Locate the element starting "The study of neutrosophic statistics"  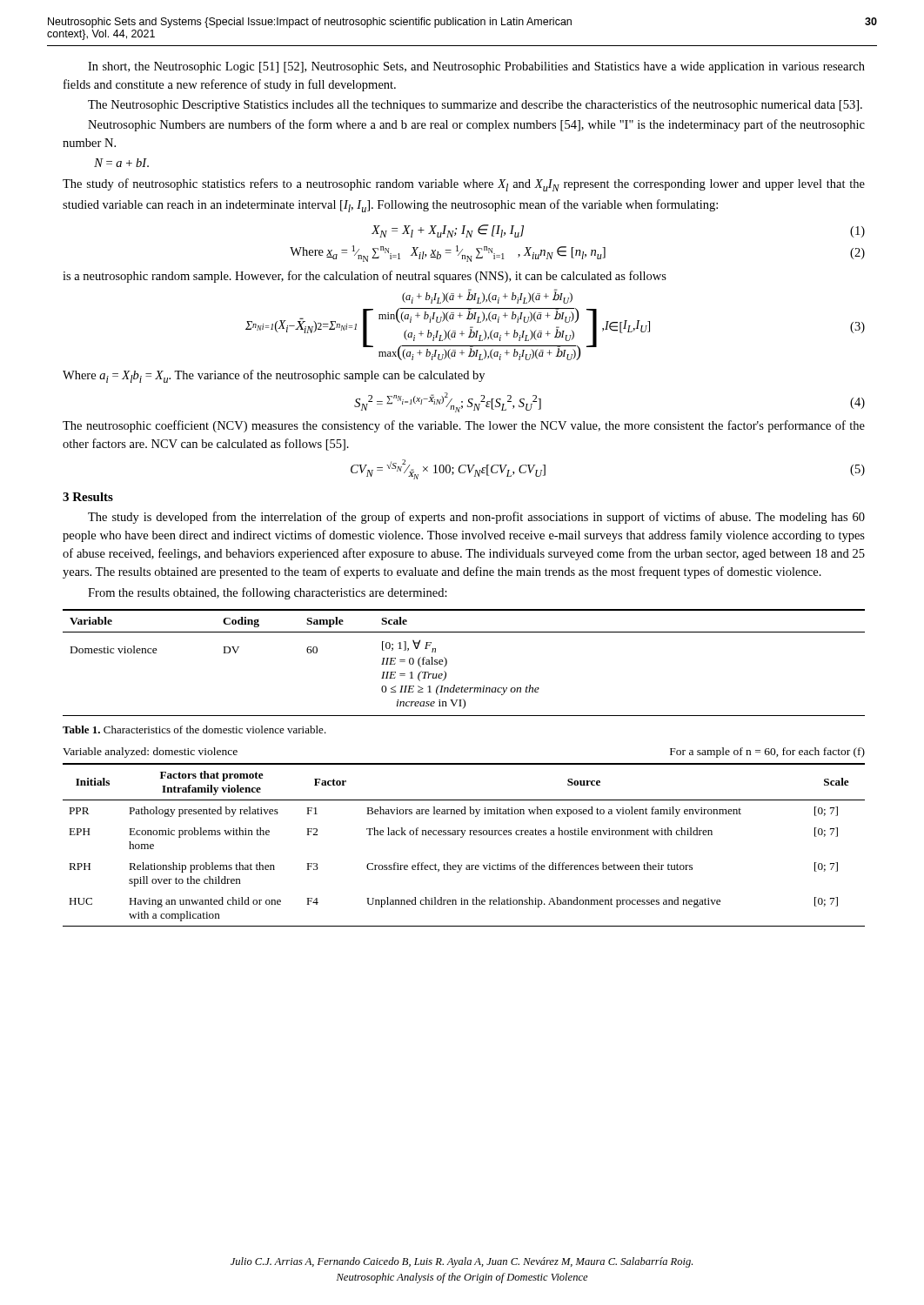click(464, 196)
